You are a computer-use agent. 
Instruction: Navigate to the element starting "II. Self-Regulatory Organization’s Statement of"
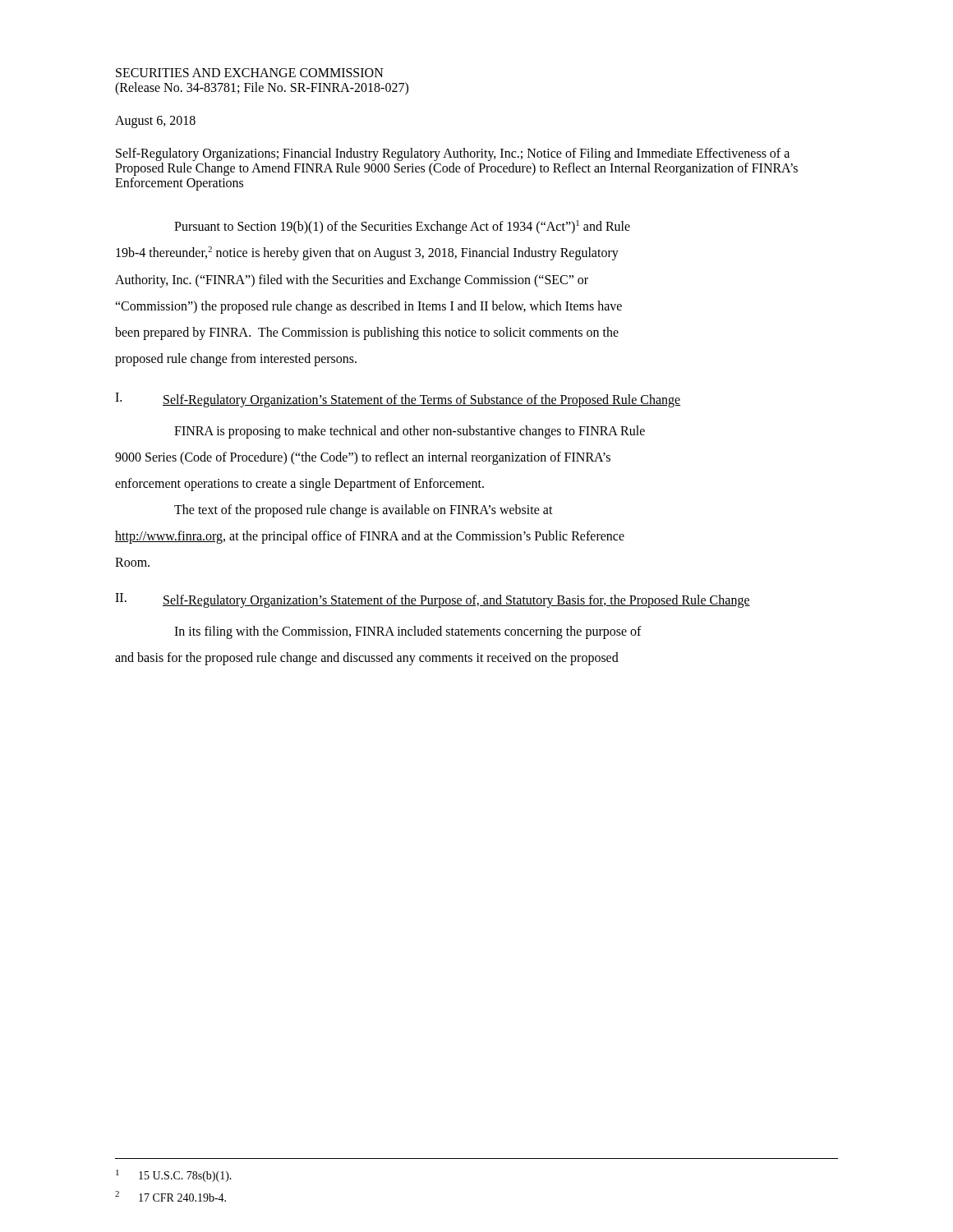tap(432, 600)
